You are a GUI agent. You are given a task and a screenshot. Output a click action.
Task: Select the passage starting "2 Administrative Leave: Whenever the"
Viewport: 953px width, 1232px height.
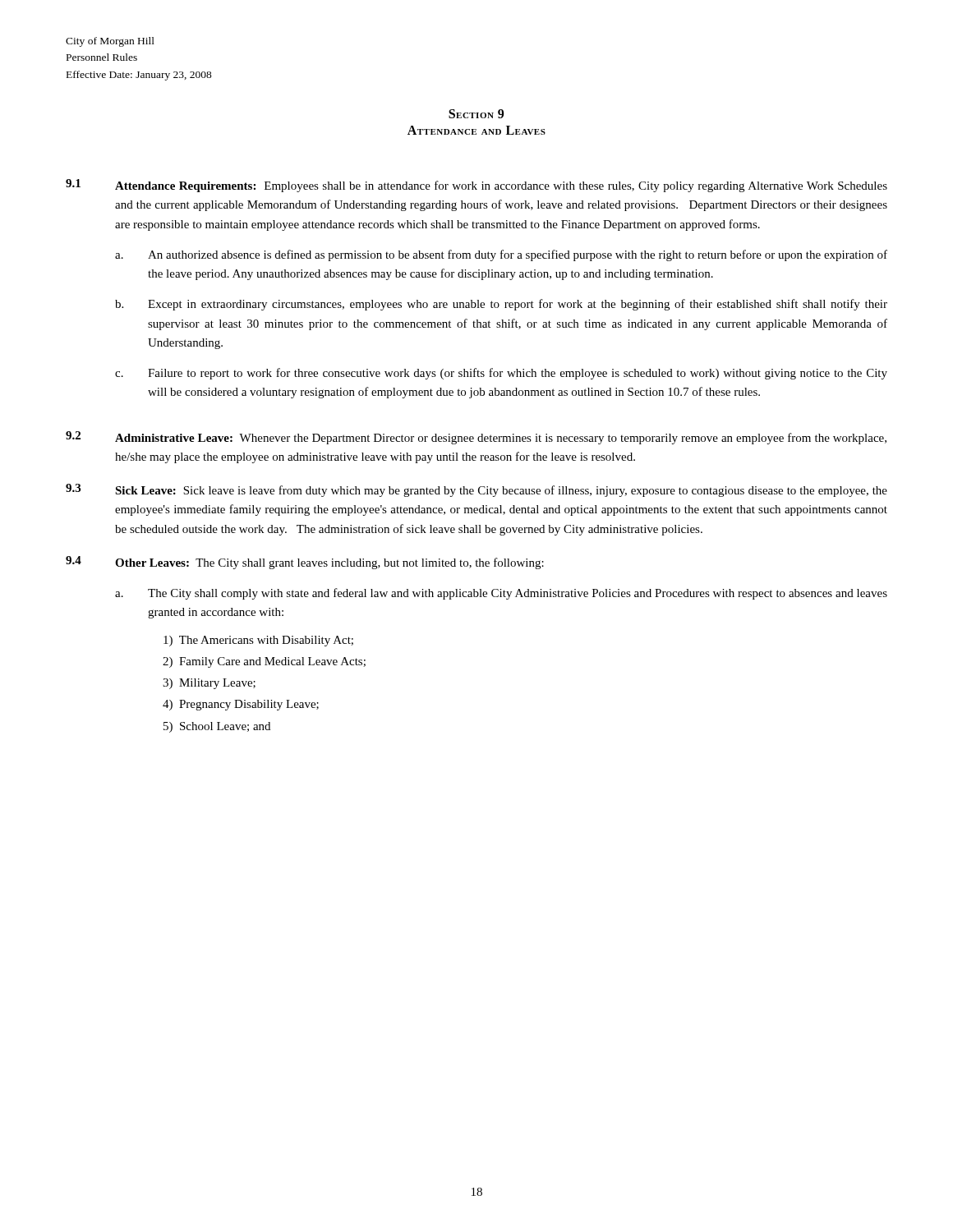click(476, 447)
